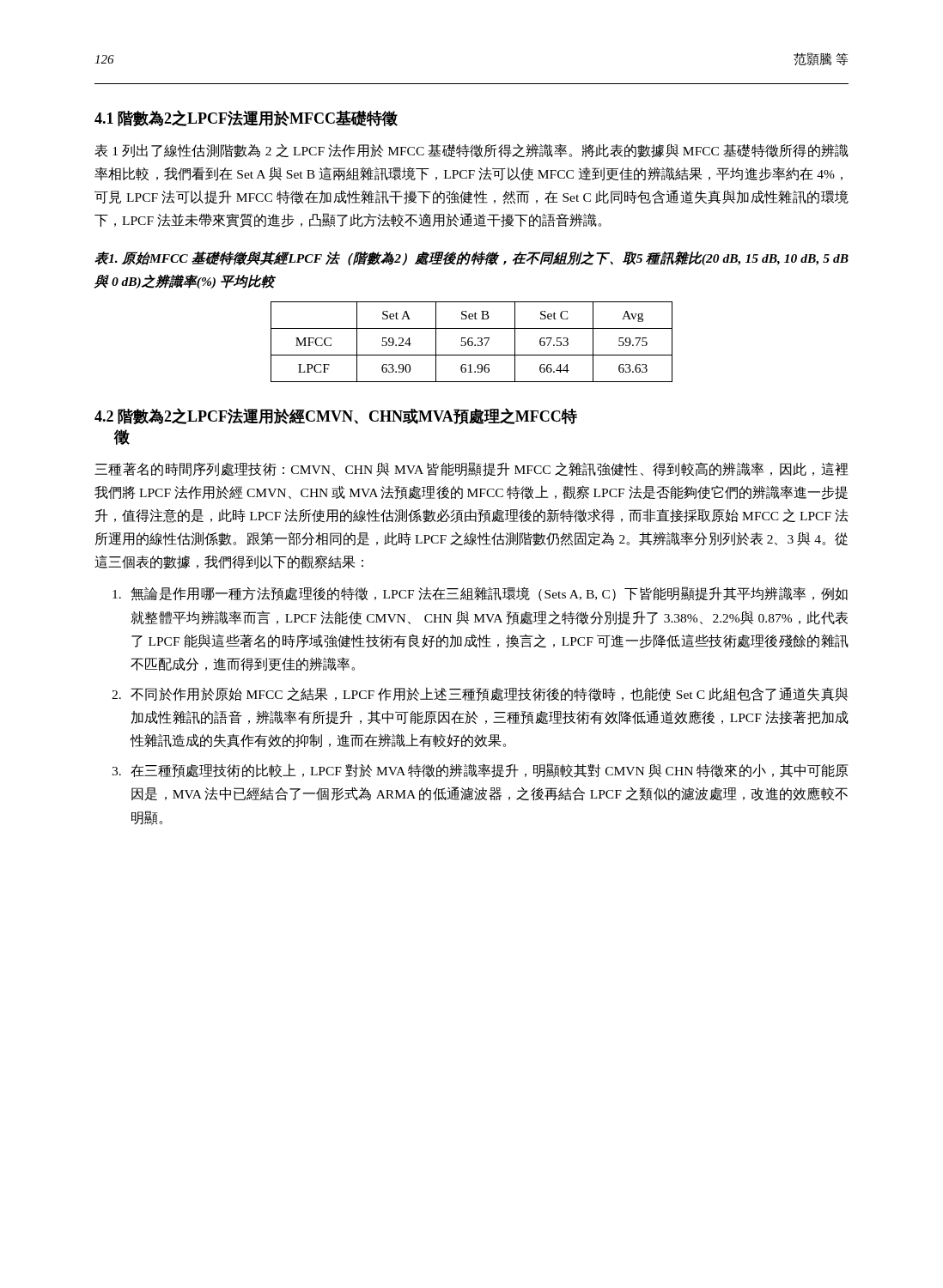Point to the block starting "2. 不同於作用於原始 MFCC 之結果，LPCF 作用於上述三種預處理技術後的特徵時，也能使 Set"

480,717
